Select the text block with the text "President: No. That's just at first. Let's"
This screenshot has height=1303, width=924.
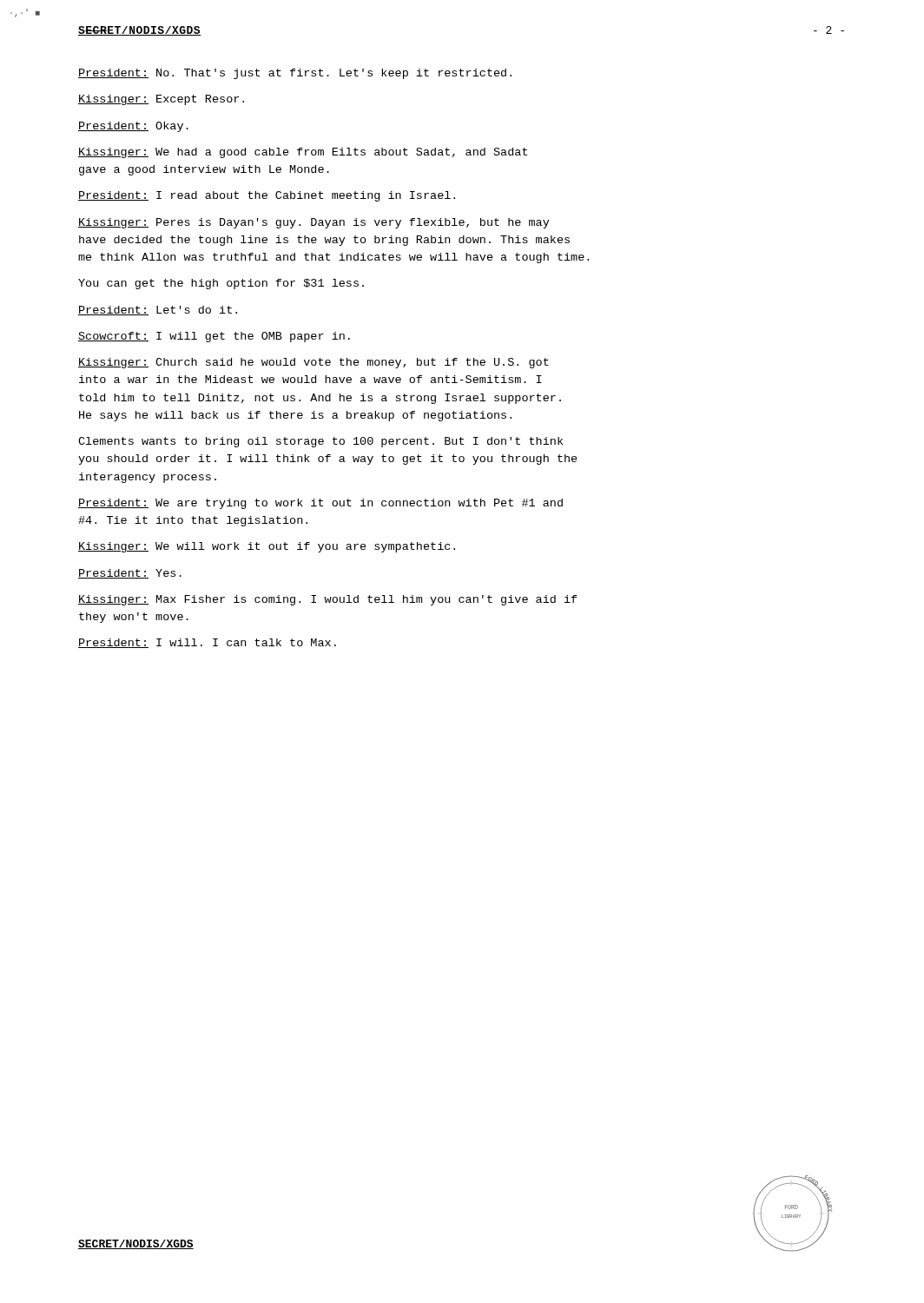click(x=296, y=73)
